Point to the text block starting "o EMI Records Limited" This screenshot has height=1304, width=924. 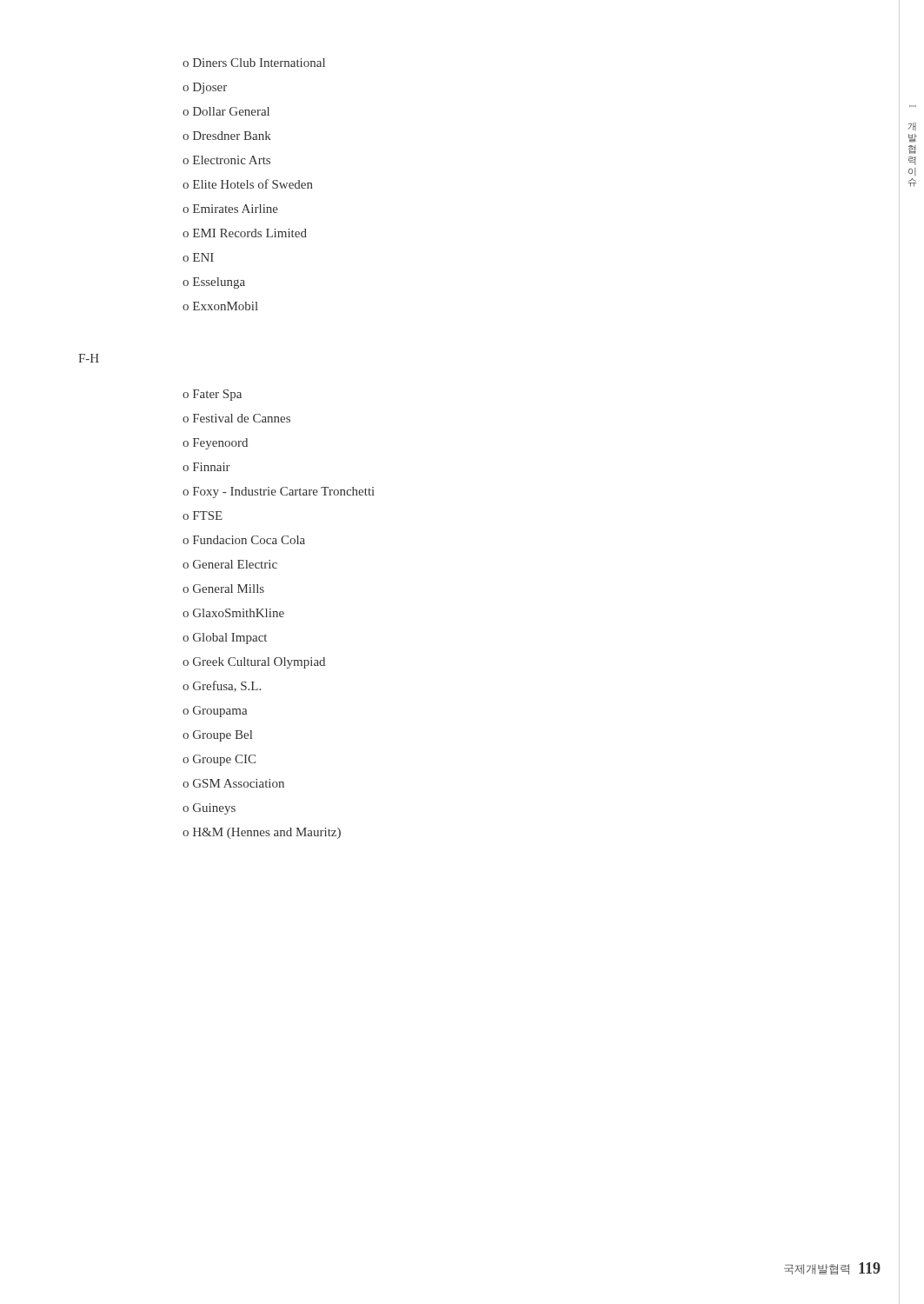(245, 233)
